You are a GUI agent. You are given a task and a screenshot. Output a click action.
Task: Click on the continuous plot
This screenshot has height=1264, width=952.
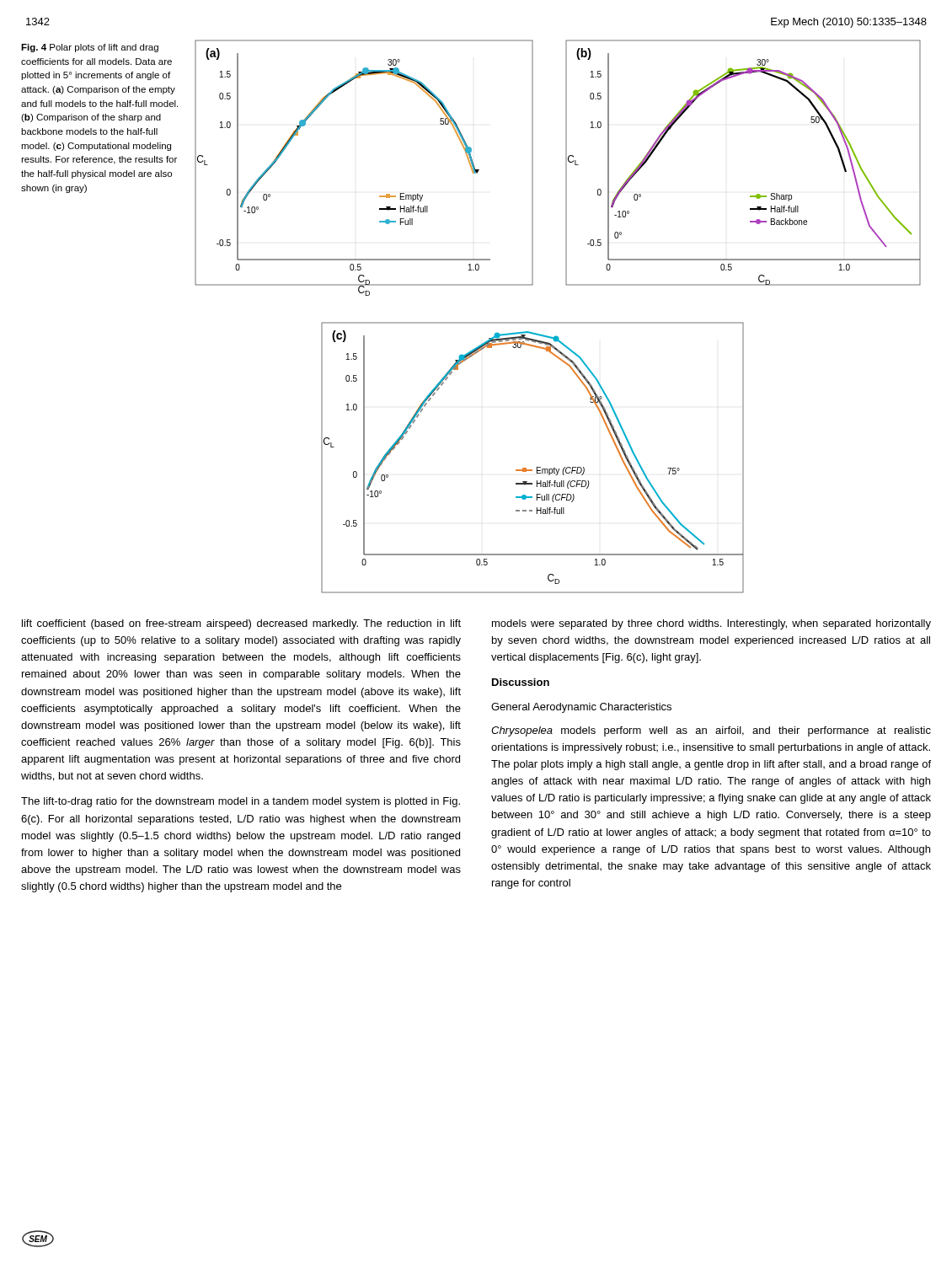point(559,319)
